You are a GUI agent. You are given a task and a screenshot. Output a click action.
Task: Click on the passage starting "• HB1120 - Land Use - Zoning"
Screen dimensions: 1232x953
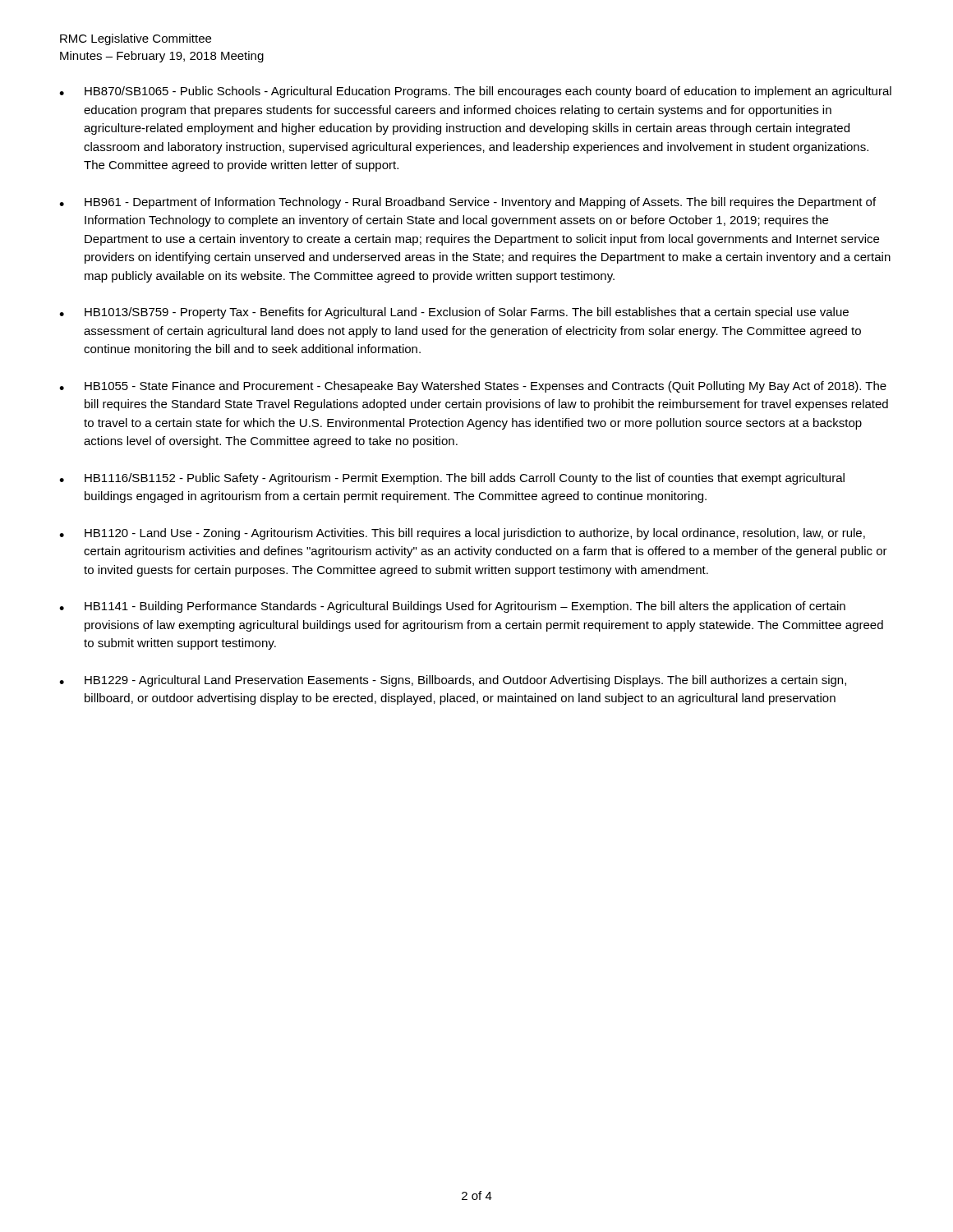[x=476, y=551]
